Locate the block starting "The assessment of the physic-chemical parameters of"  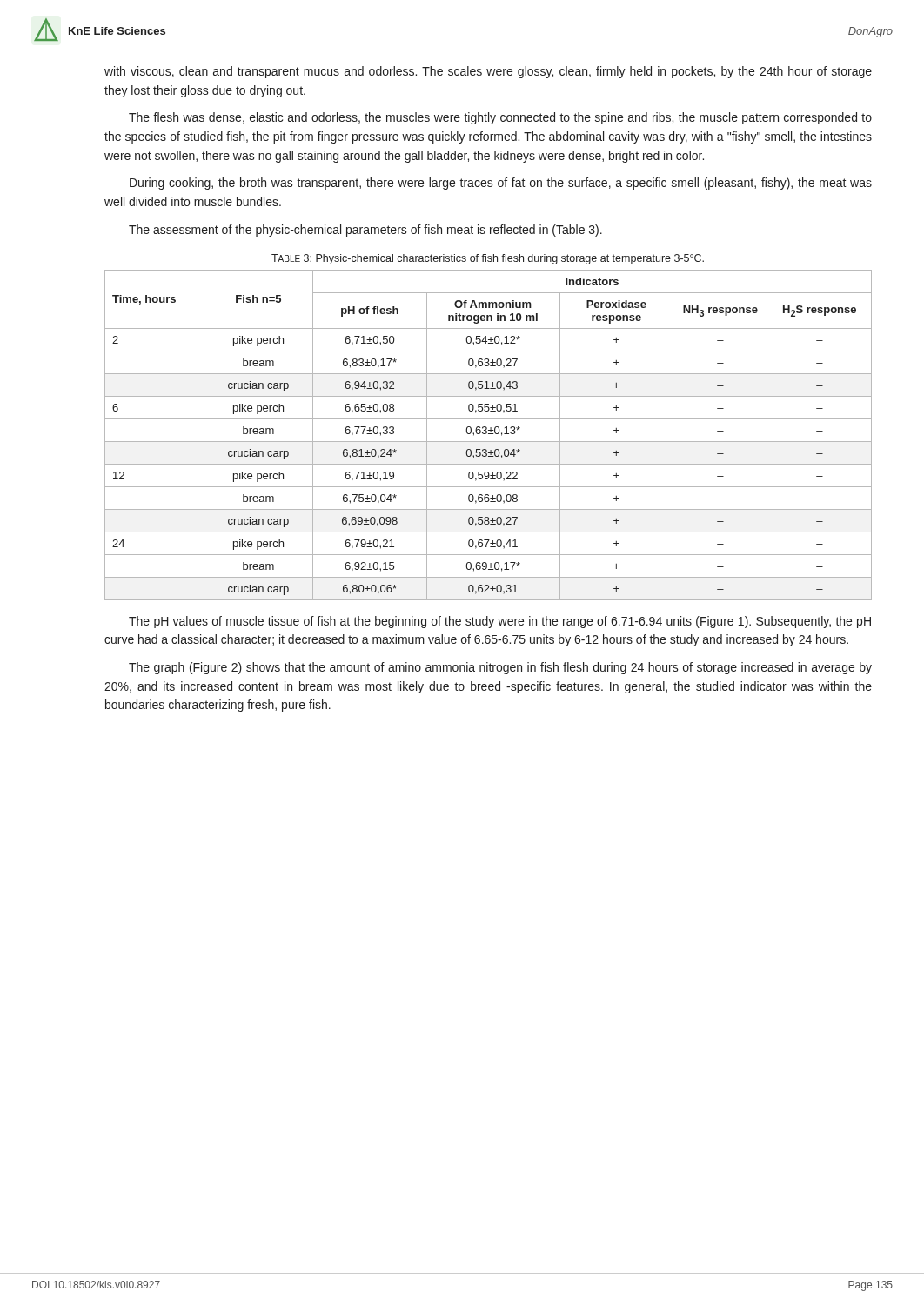(x=366, y=229)
